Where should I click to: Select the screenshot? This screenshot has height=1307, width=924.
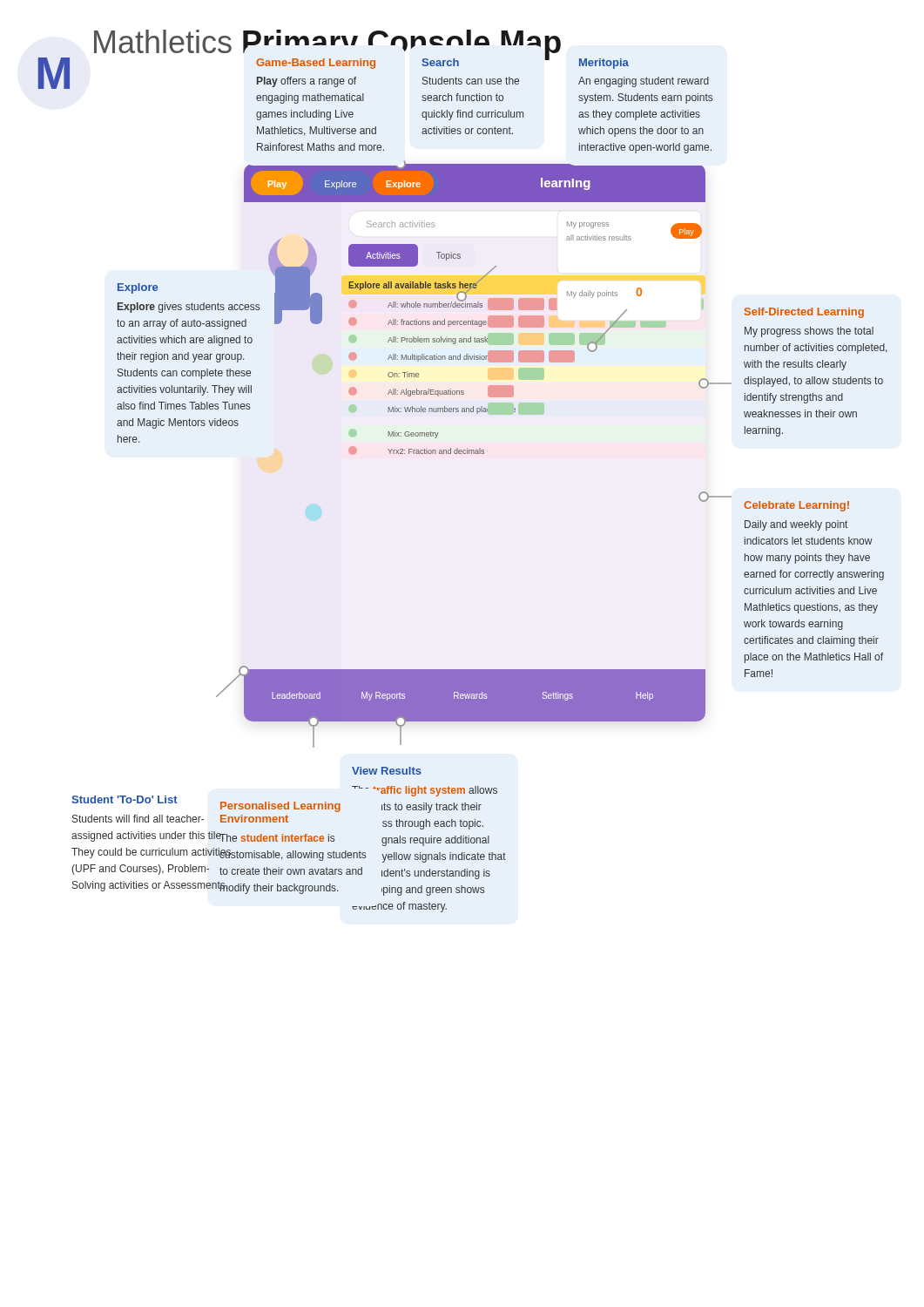pyautogui.click(x=475, y=443)
